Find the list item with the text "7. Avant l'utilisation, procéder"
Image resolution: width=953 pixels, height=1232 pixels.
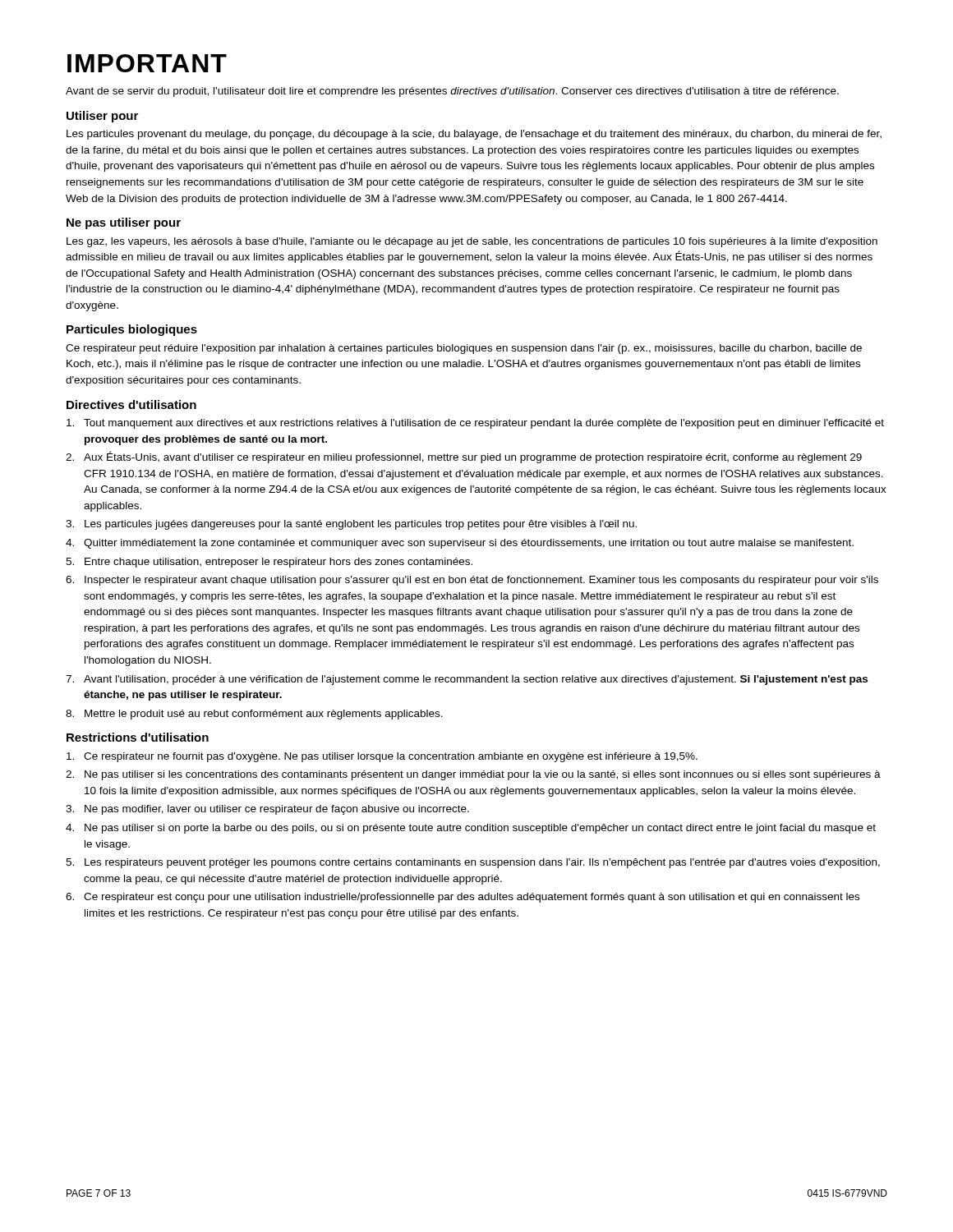pyautogui.click(x=476, y=687)
